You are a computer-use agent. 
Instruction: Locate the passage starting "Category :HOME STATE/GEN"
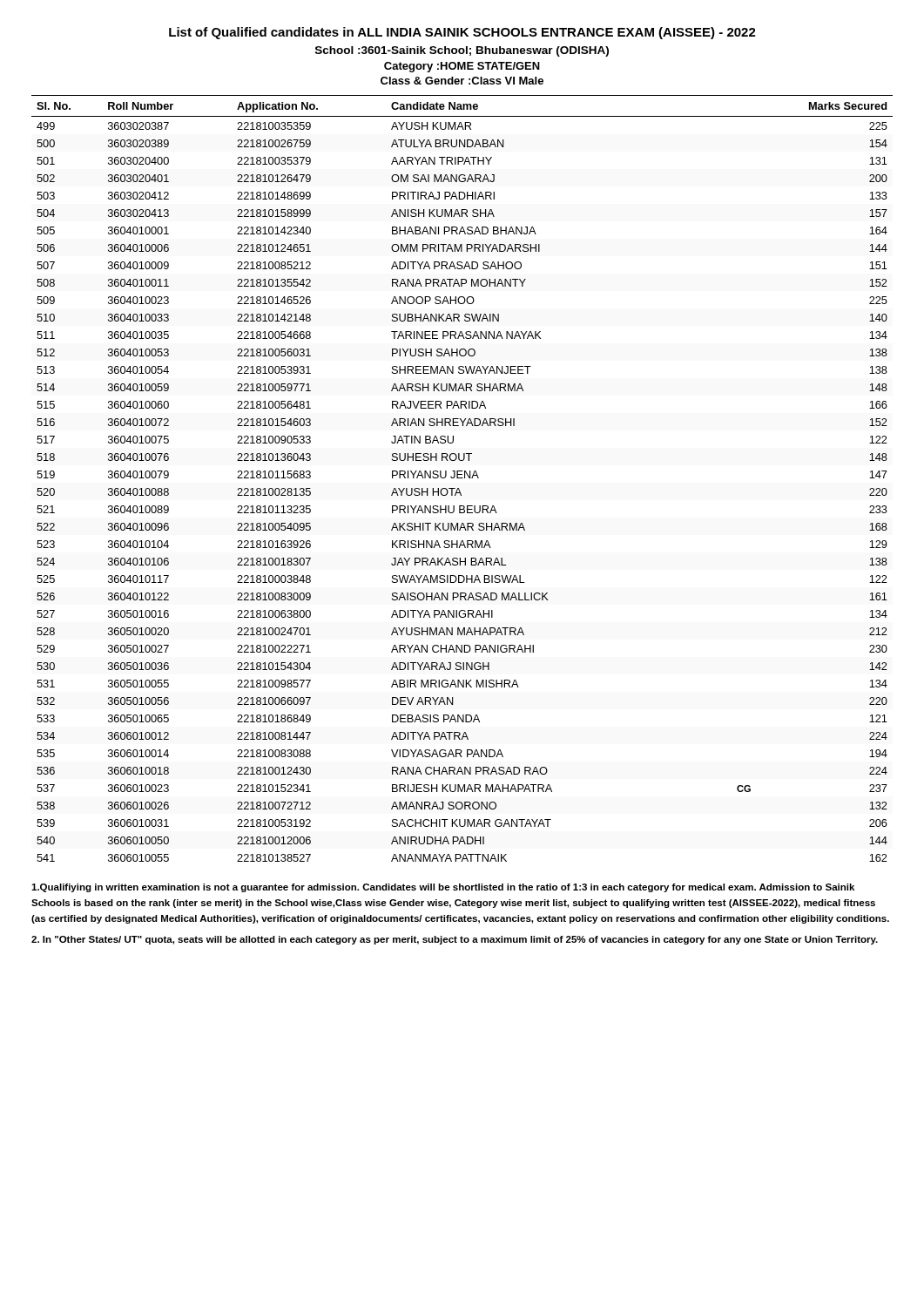click(x=462, y=66)
